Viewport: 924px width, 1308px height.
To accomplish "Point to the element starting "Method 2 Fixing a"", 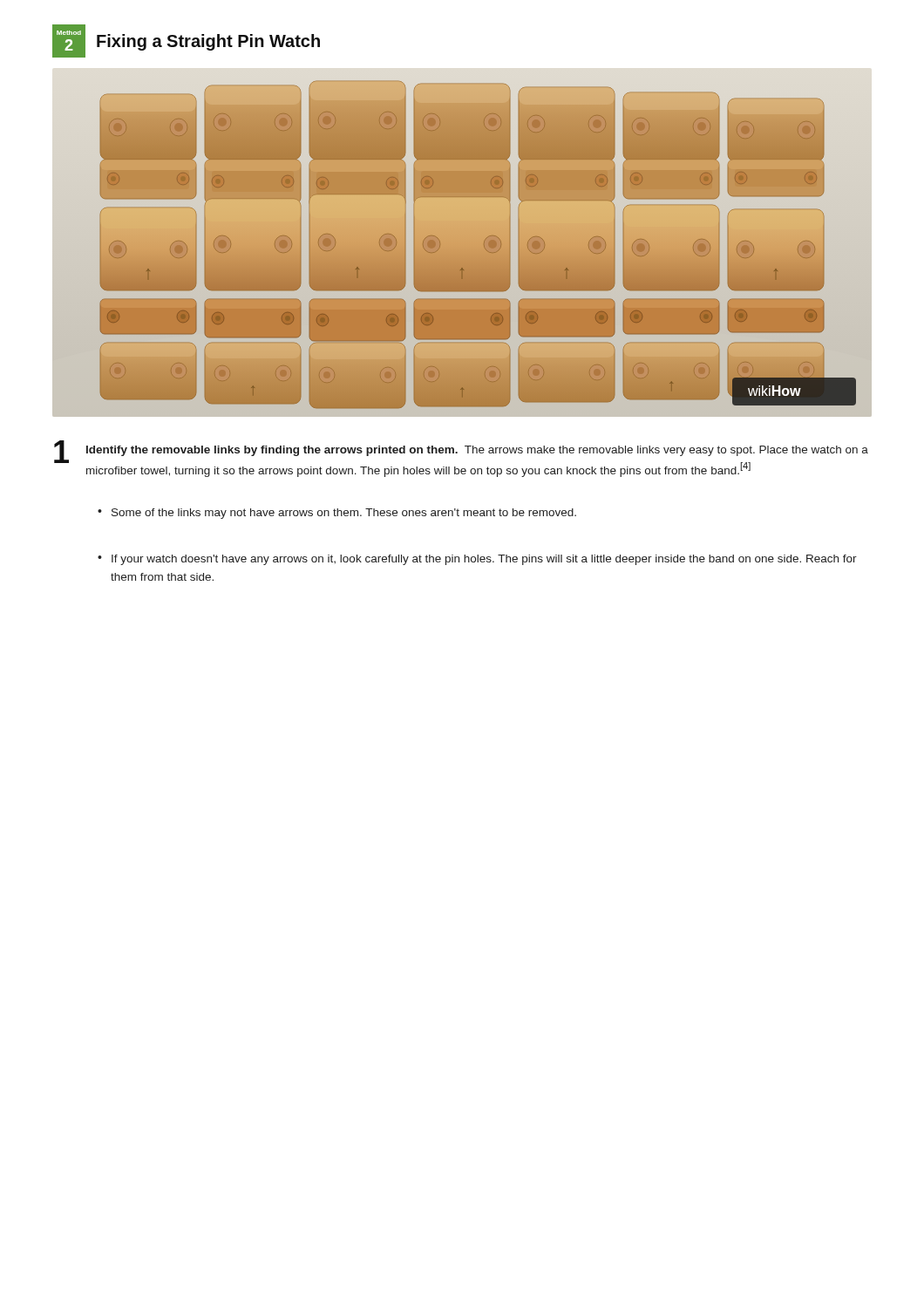I will pyautogui.click(x=187, y=41).
